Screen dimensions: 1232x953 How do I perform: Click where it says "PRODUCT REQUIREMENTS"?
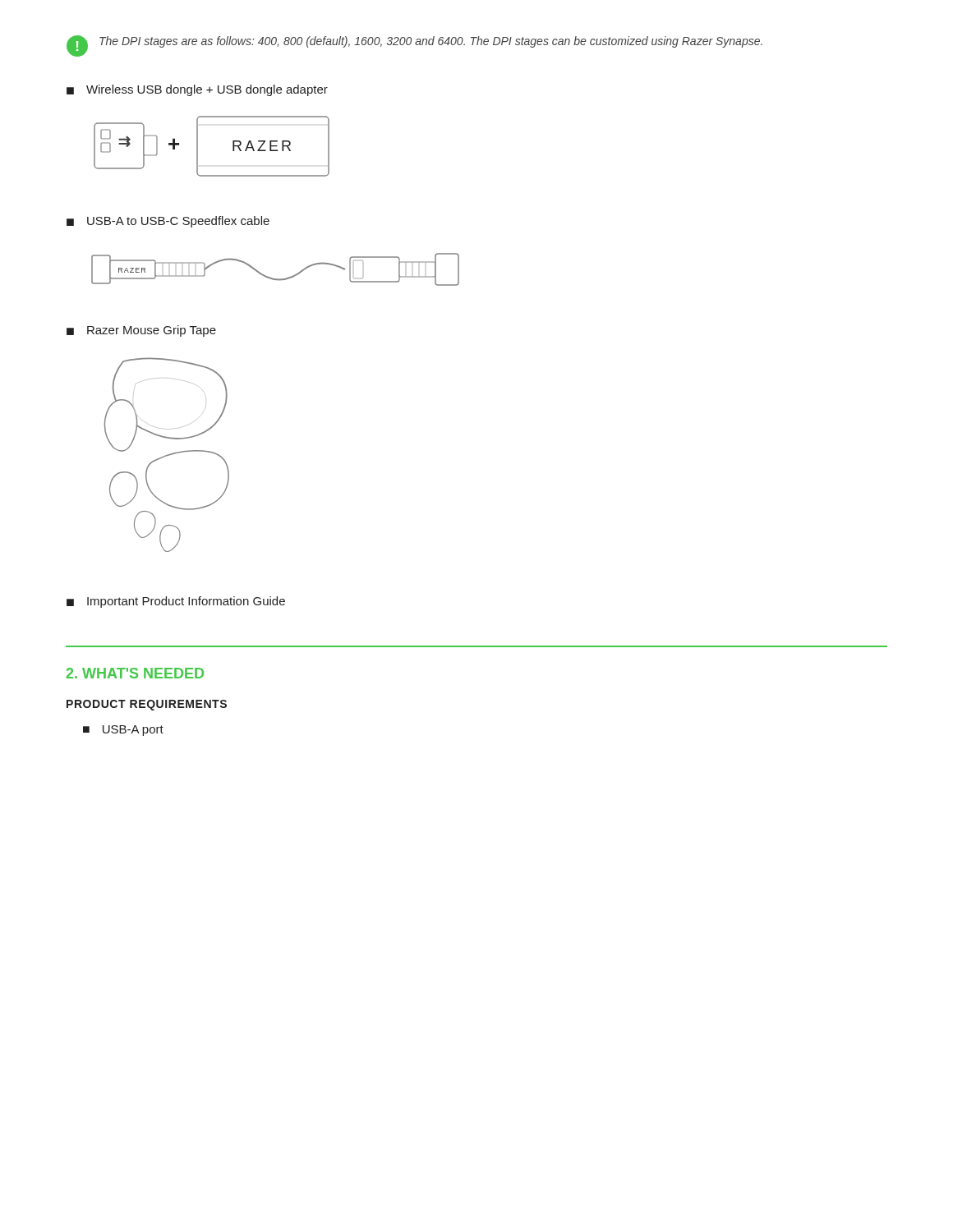147,704
